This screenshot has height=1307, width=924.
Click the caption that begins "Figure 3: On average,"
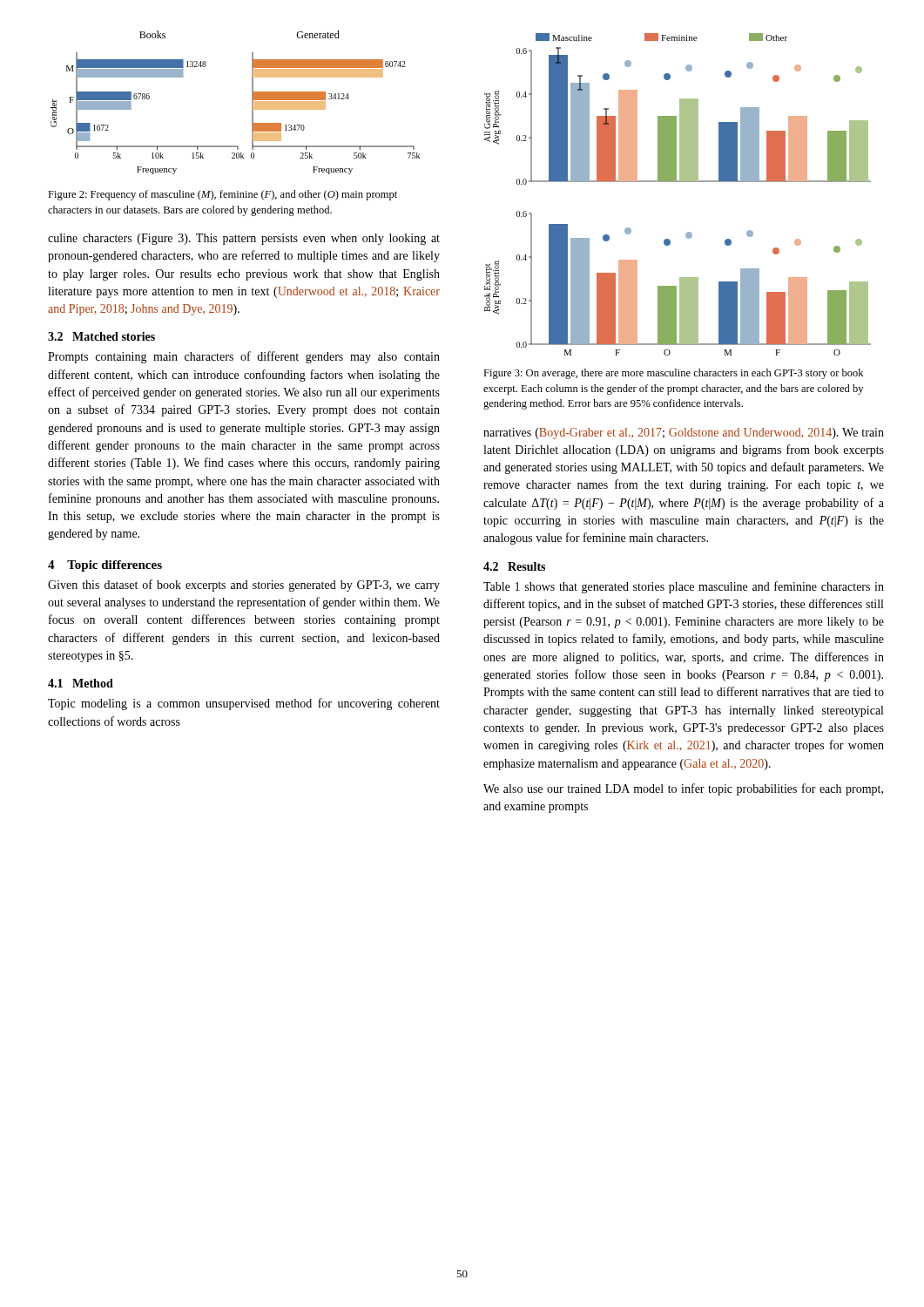(x=675, y=389)
